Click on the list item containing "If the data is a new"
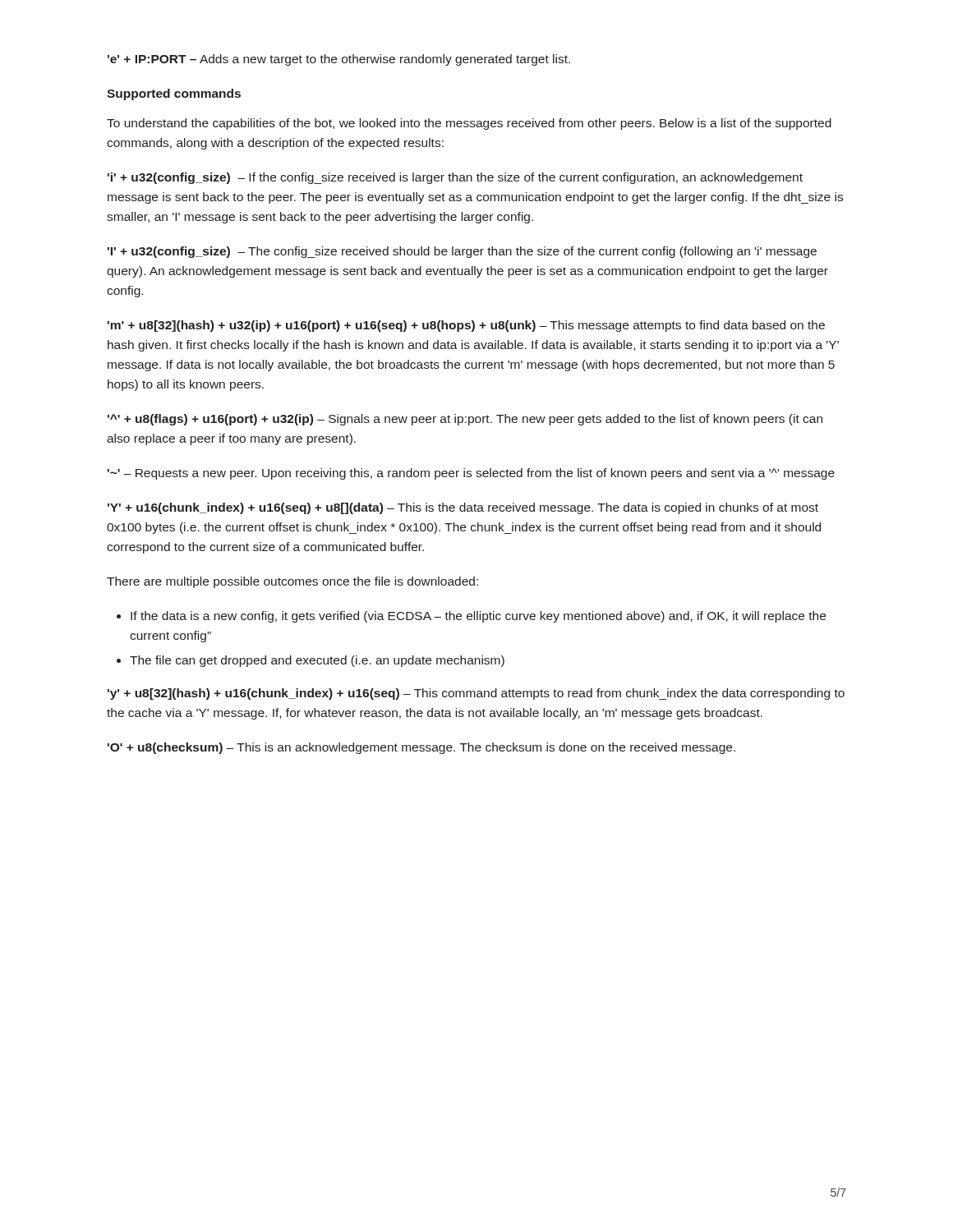The height and width of the screenshot is (1232, 953). [478, 626]
